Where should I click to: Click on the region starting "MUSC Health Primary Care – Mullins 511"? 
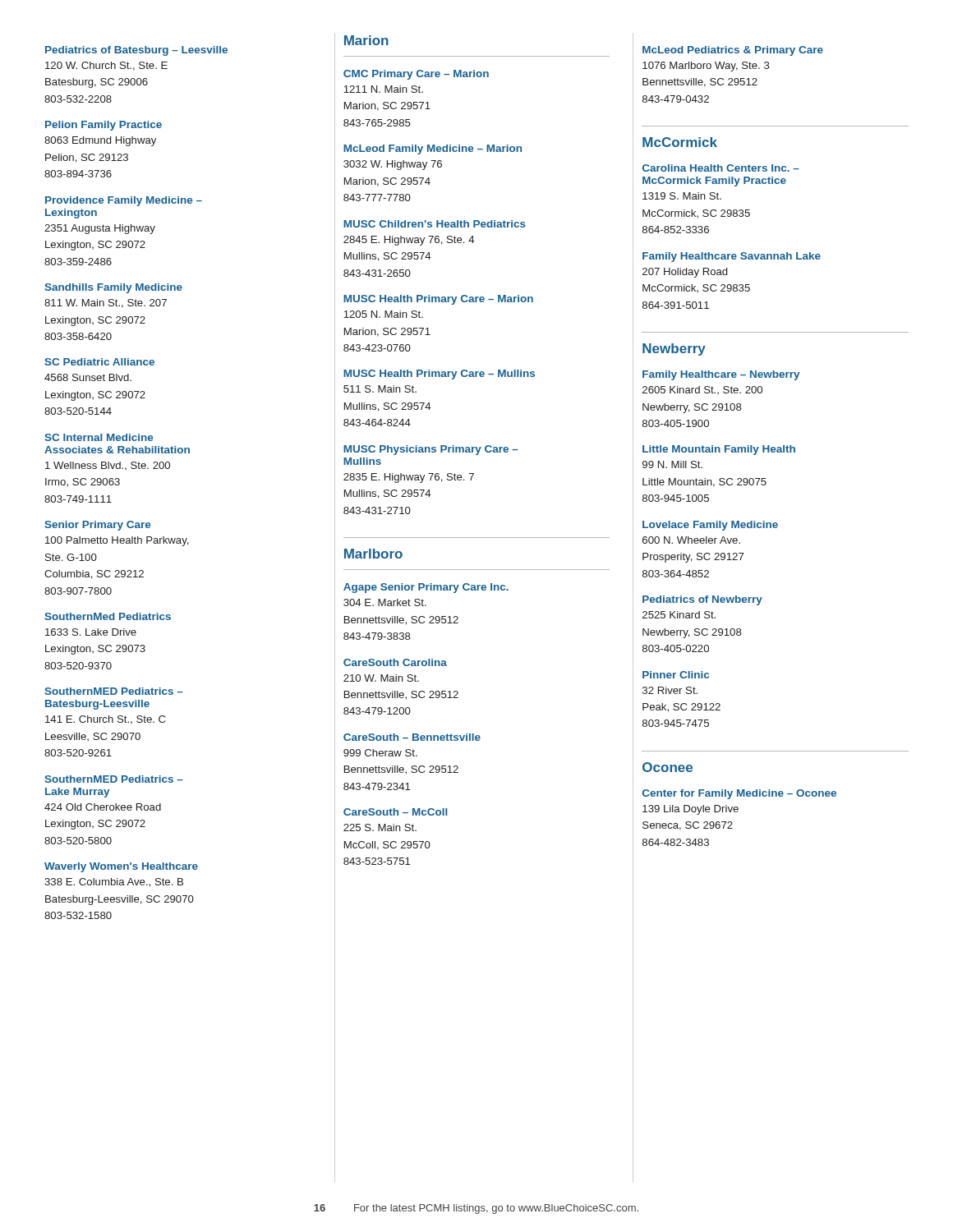pyautogui.click(x=439, y=375)
